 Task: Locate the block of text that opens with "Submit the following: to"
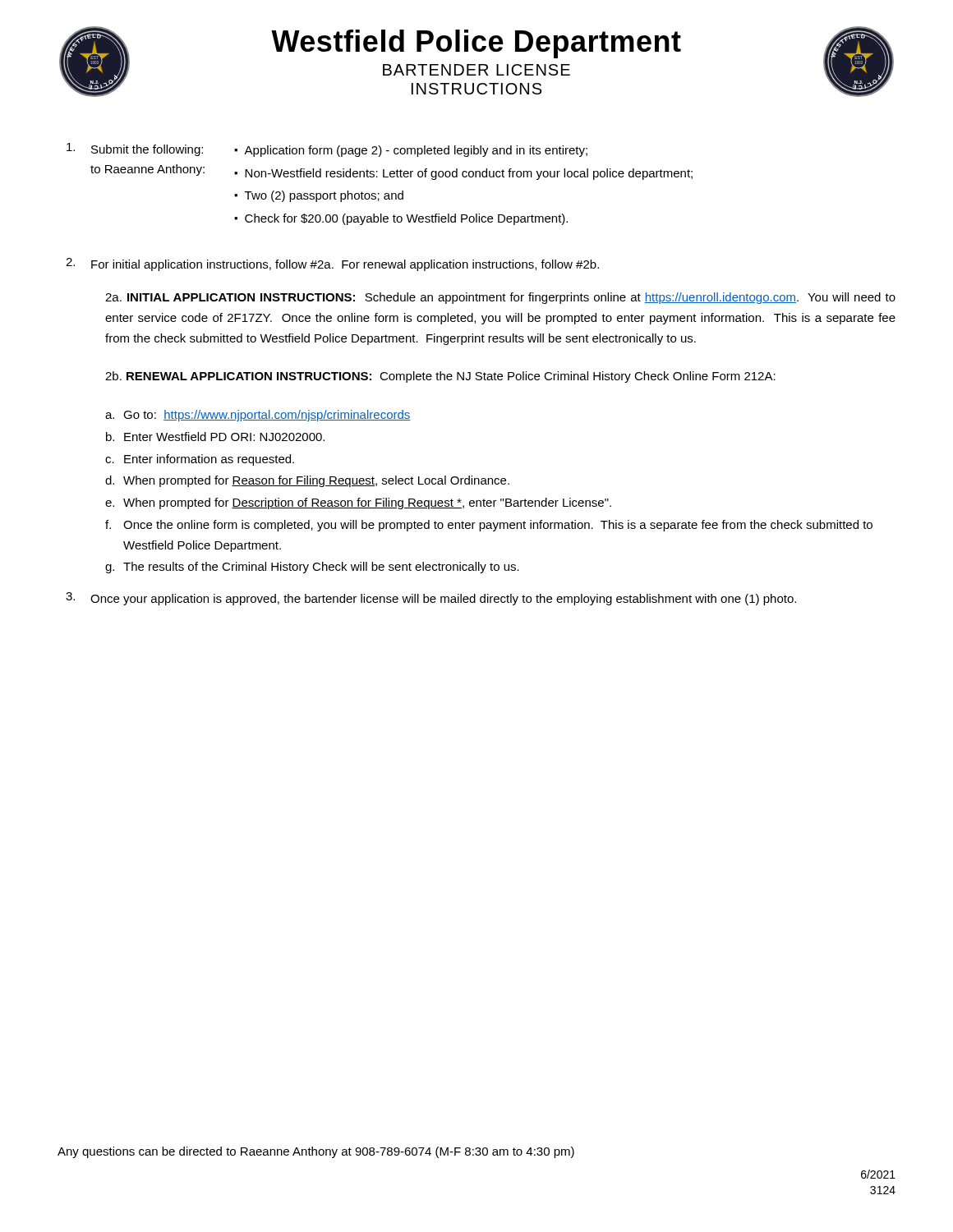(x=481, y=185)
